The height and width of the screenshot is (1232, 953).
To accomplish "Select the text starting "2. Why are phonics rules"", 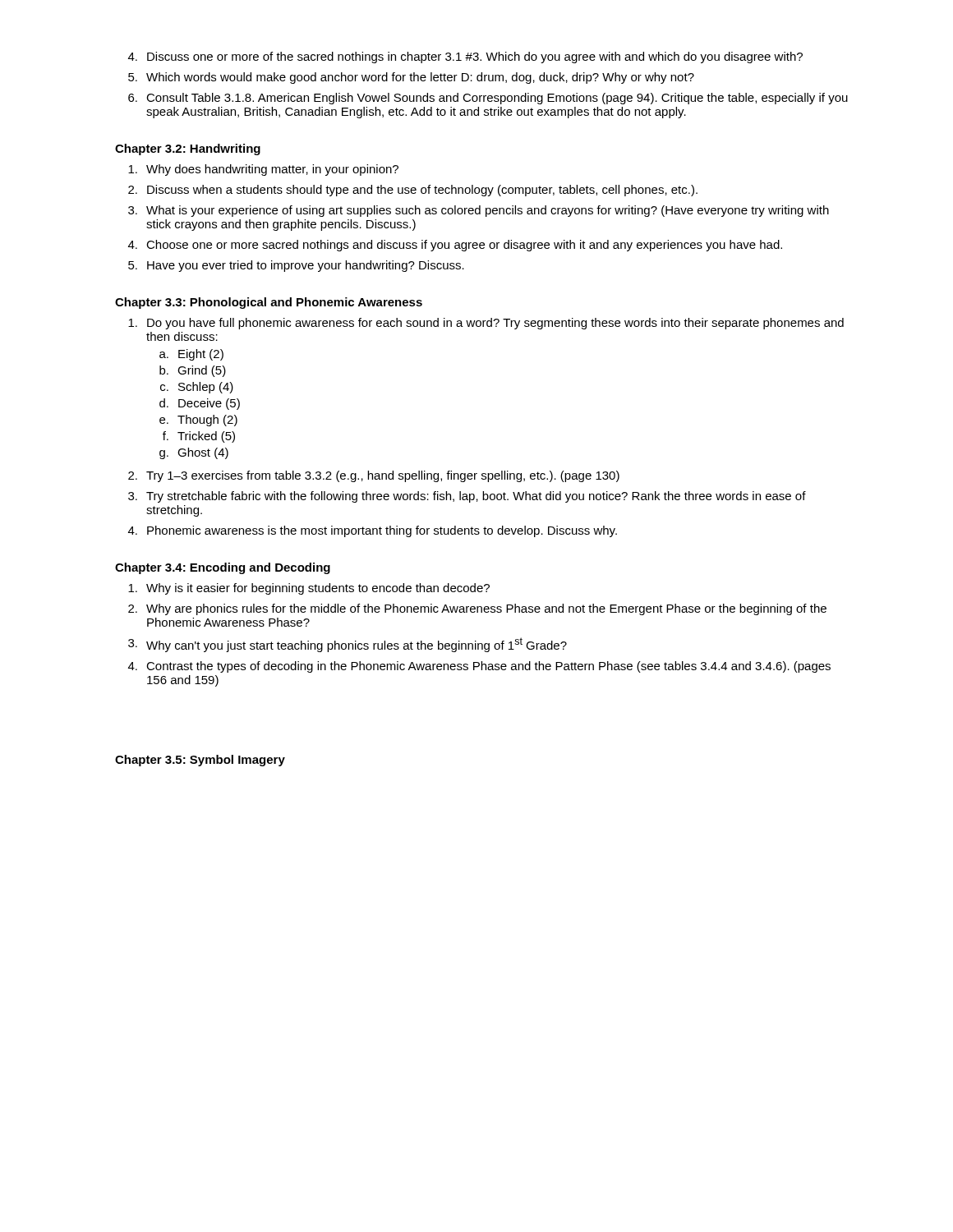I will [x=485, y=615].
